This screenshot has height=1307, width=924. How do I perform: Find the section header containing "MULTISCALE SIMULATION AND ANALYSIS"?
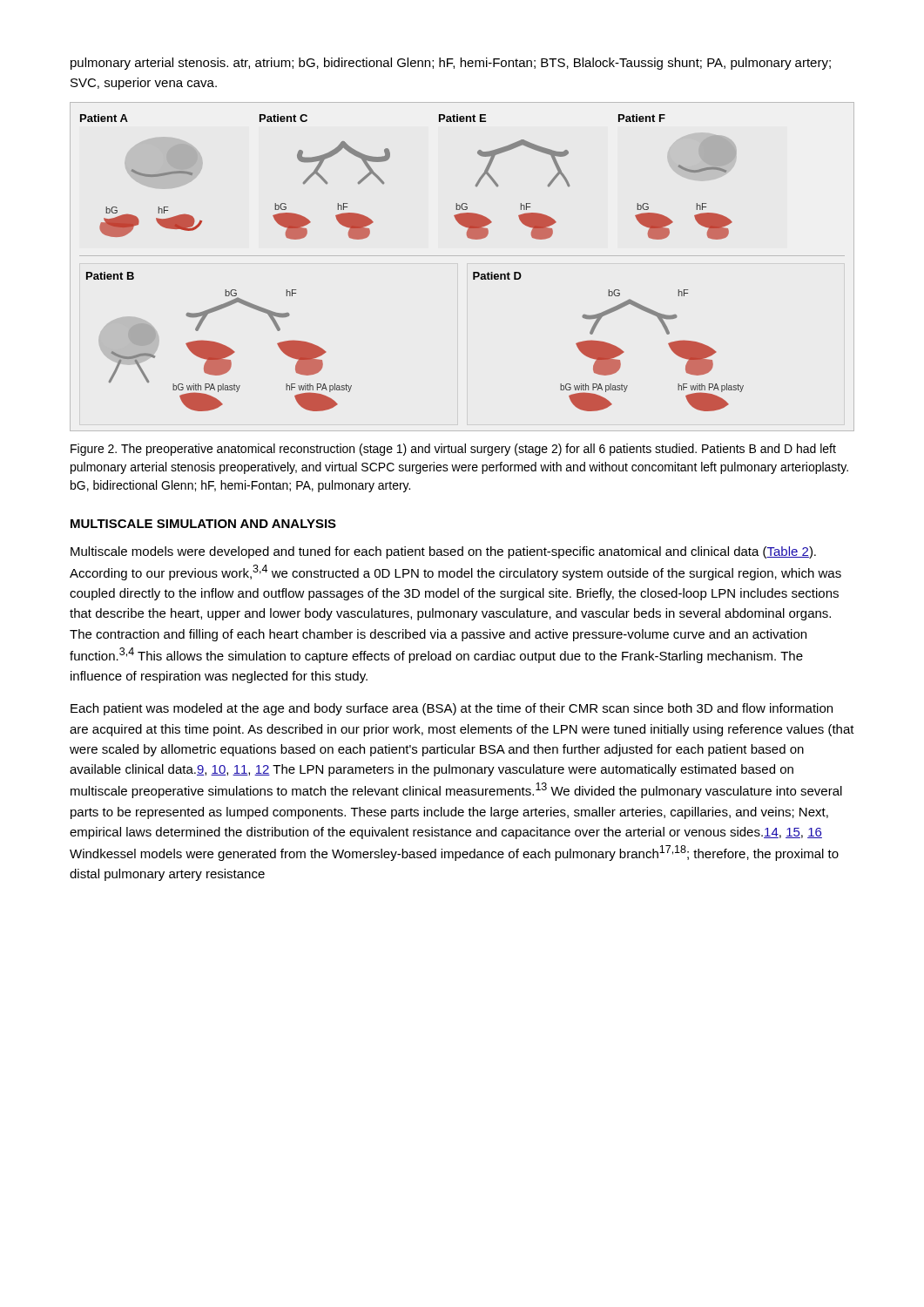(x=203, y=523)
